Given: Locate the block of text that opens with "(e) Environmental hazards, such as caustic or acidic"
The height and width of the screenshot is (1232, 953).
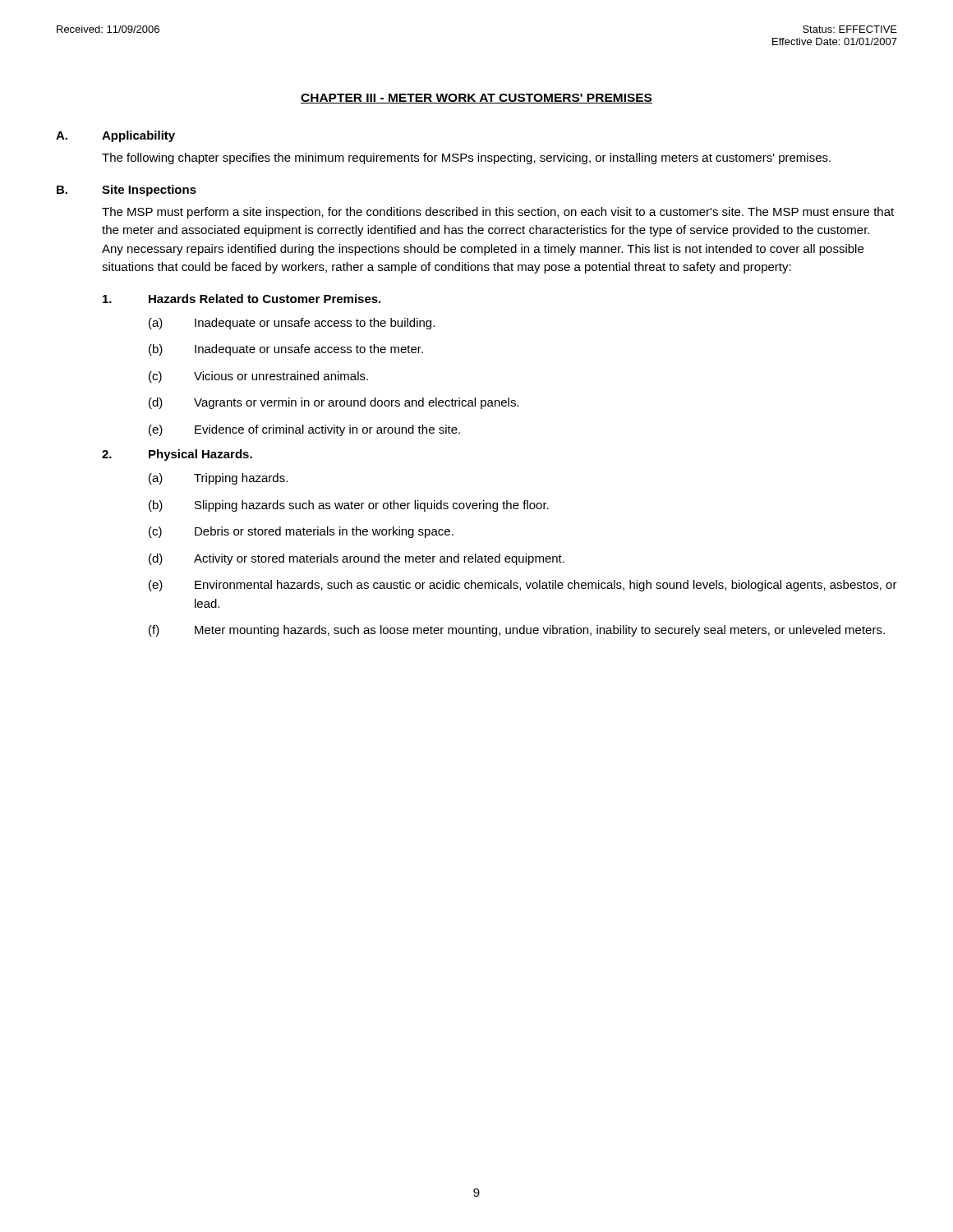Looking at the screenshot, I should 523,594.
